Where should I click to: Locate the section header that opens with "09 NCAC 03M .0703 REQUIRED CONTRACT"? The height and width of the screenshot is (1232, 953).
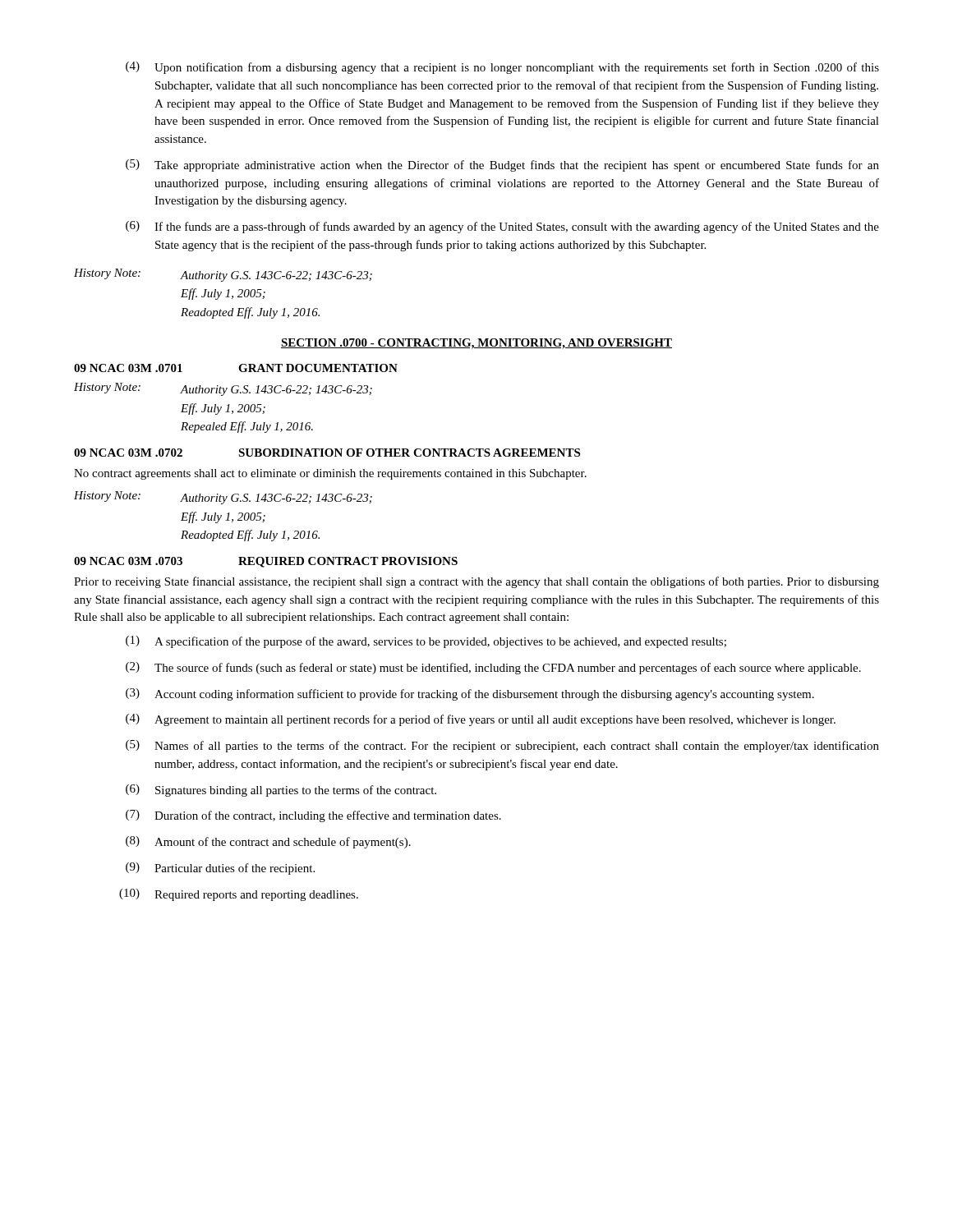pos(266,561)
